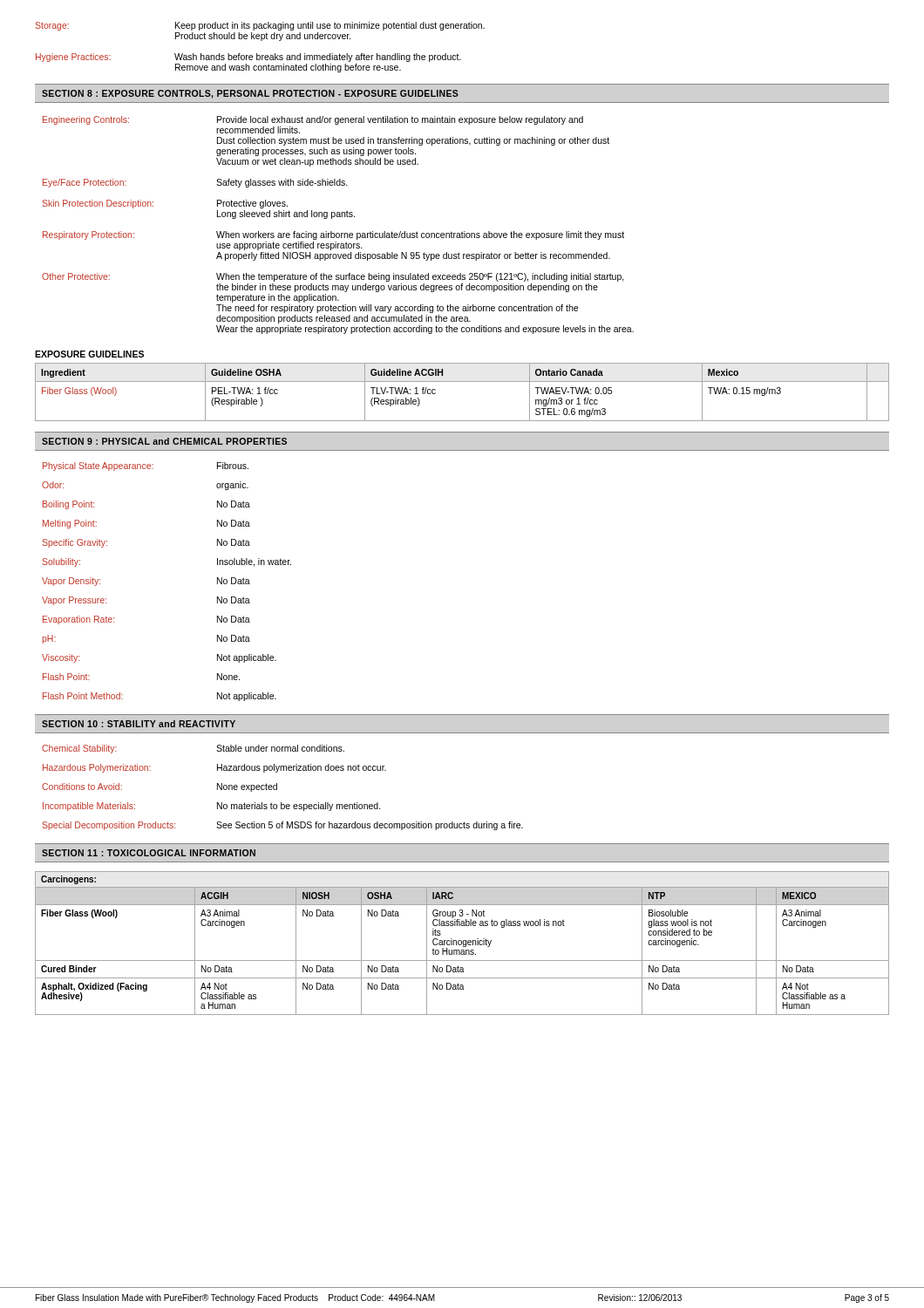924x1308 pixels.
Task: Select the text block starting "pH: No Data"
Action: pos(48,639)
